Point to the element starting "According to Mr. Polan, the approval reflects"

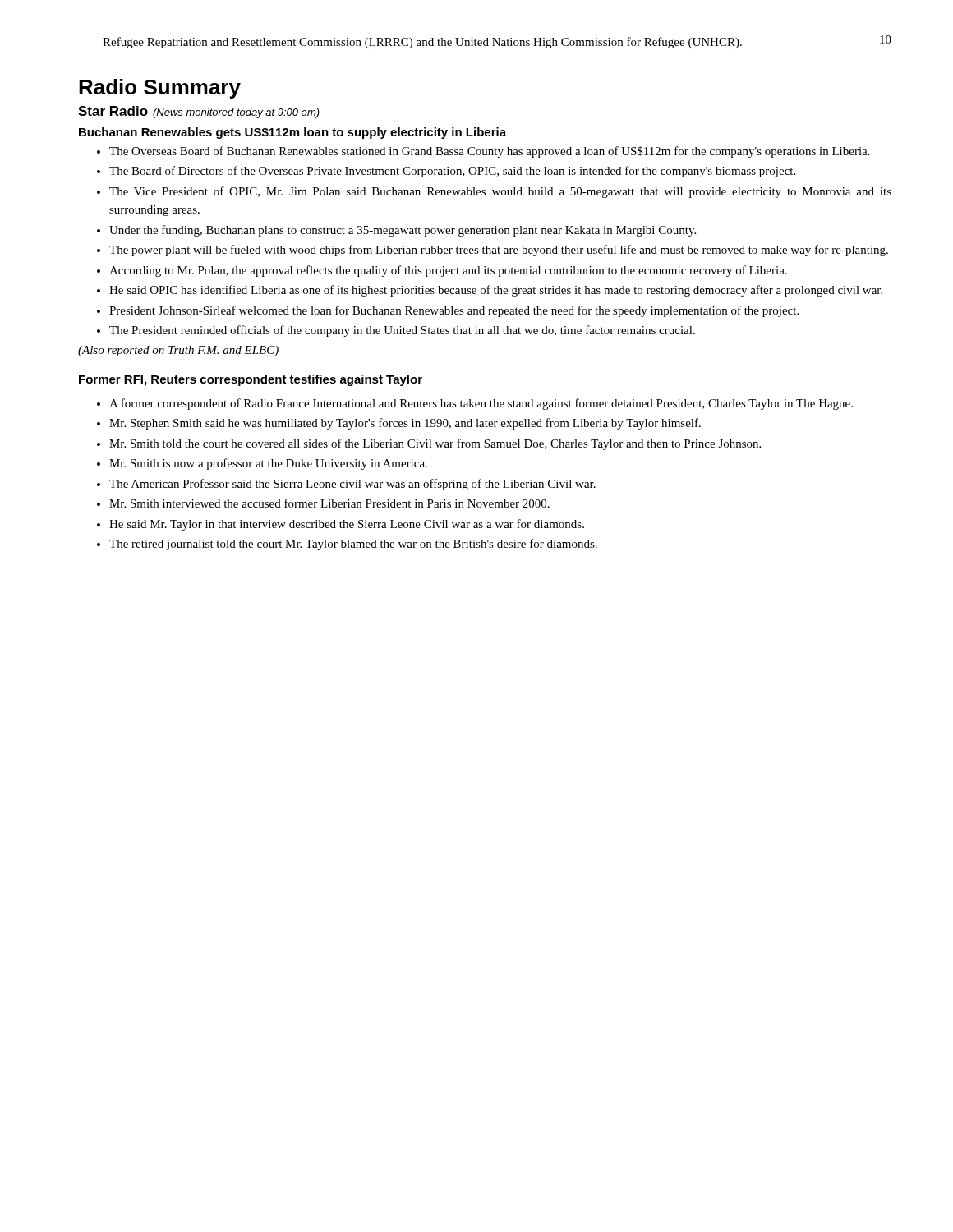point(448,270)
